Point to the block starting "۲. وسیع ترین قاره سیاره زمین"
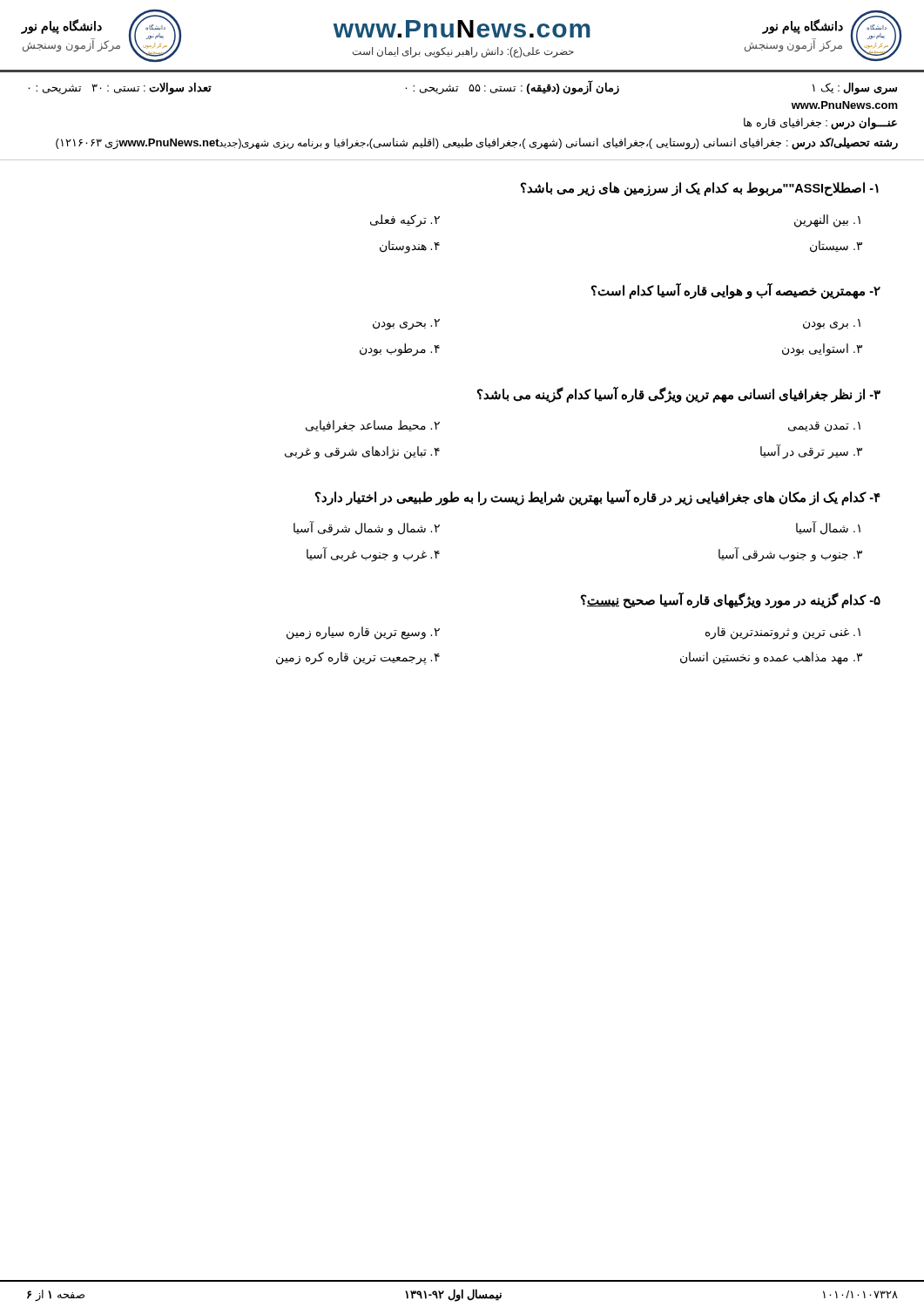 (363, 631)
